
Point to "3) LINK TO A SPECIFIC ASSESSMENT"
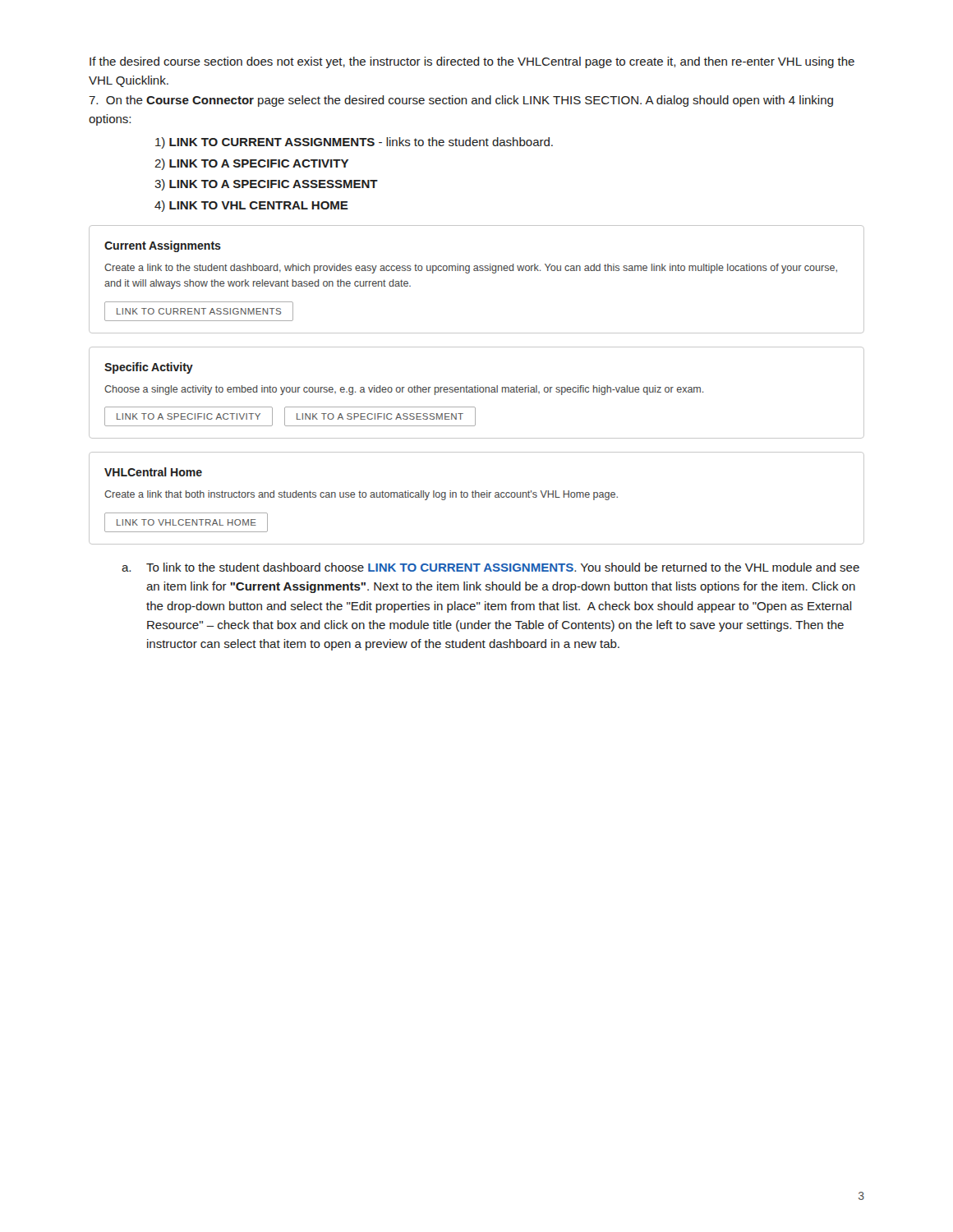tap(266, 184)
